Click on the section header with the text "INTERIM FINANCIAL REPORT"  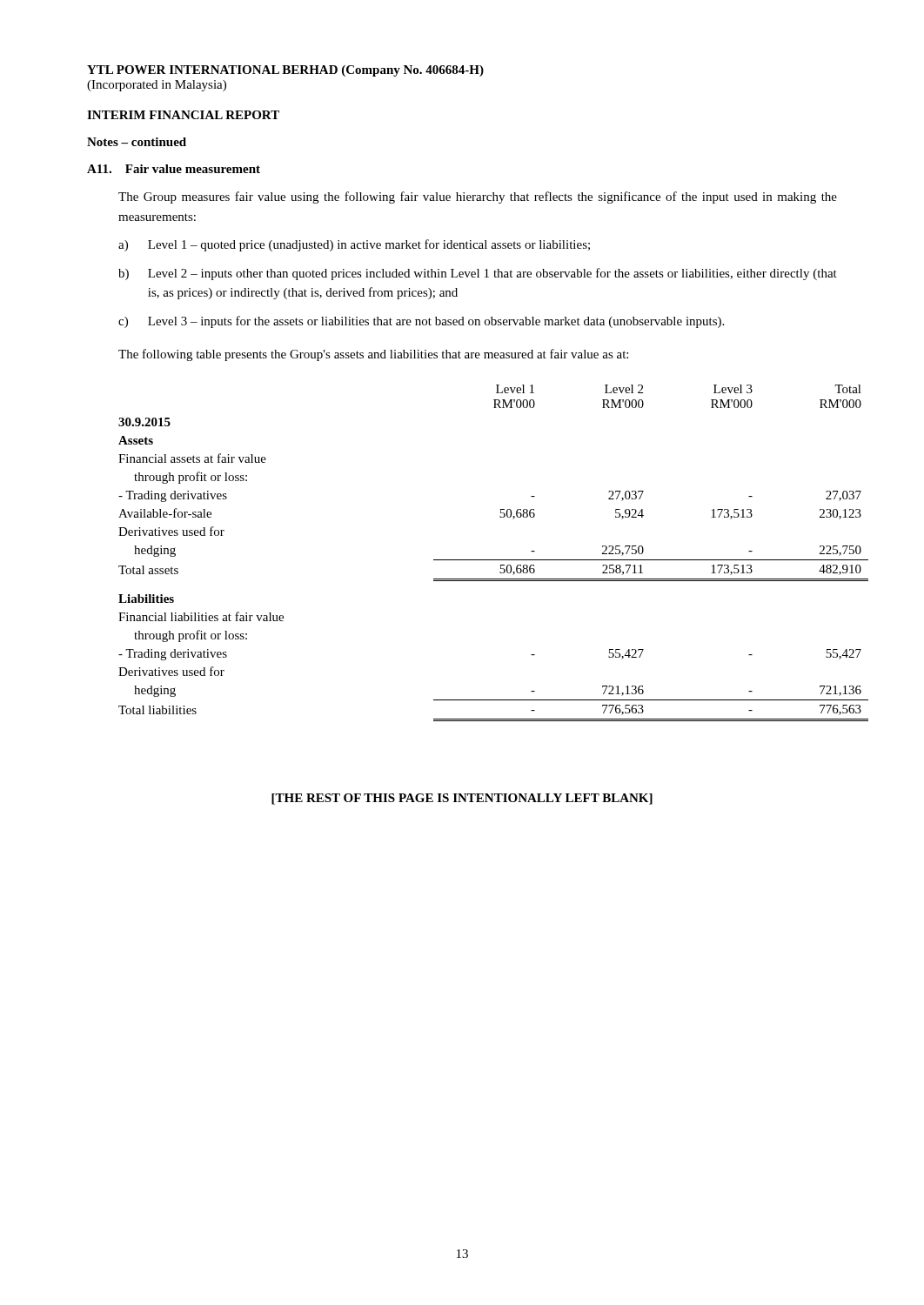(x=183, y=115)
